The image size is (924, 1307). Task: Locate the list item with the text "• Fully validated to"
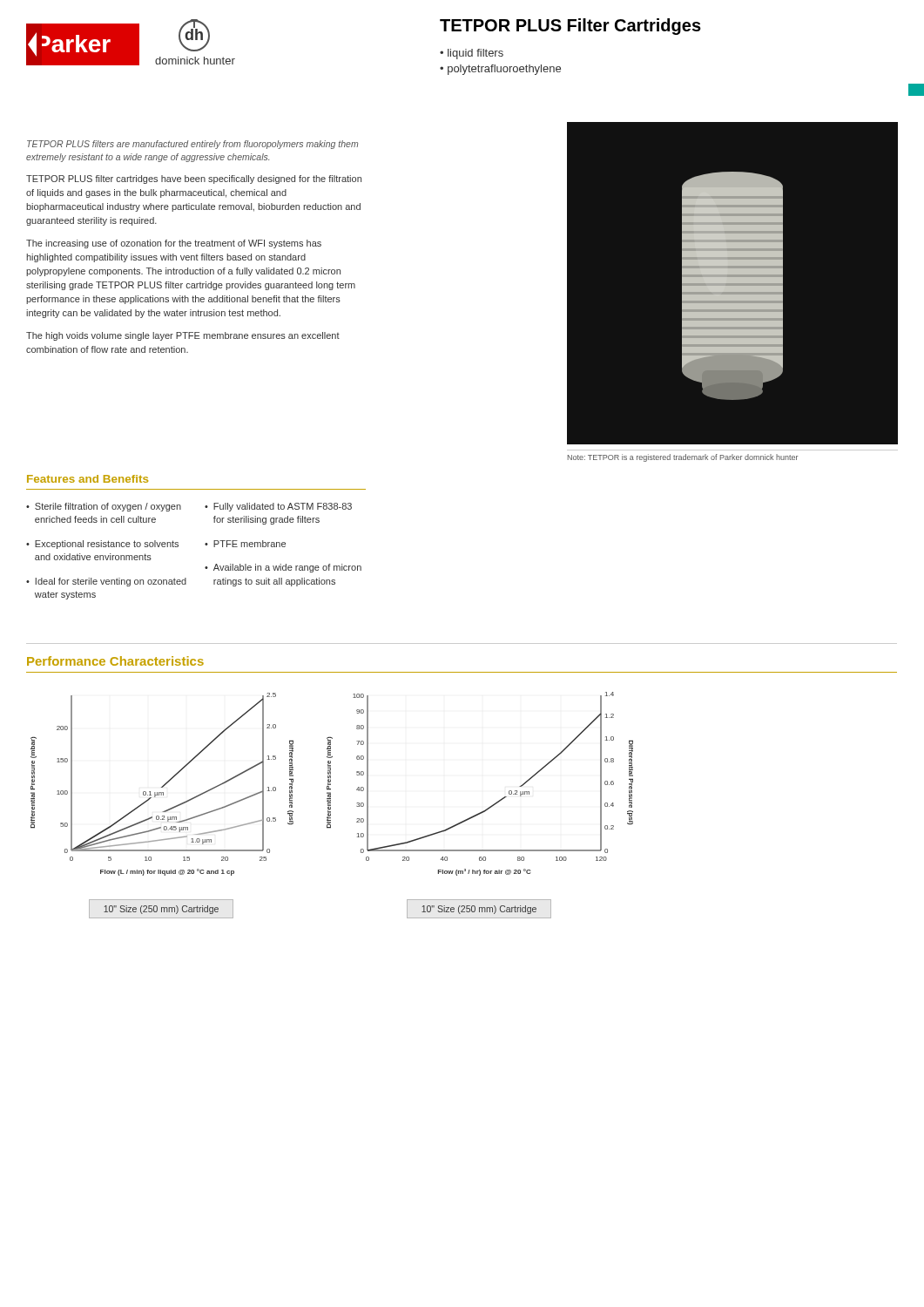point(285,514)
